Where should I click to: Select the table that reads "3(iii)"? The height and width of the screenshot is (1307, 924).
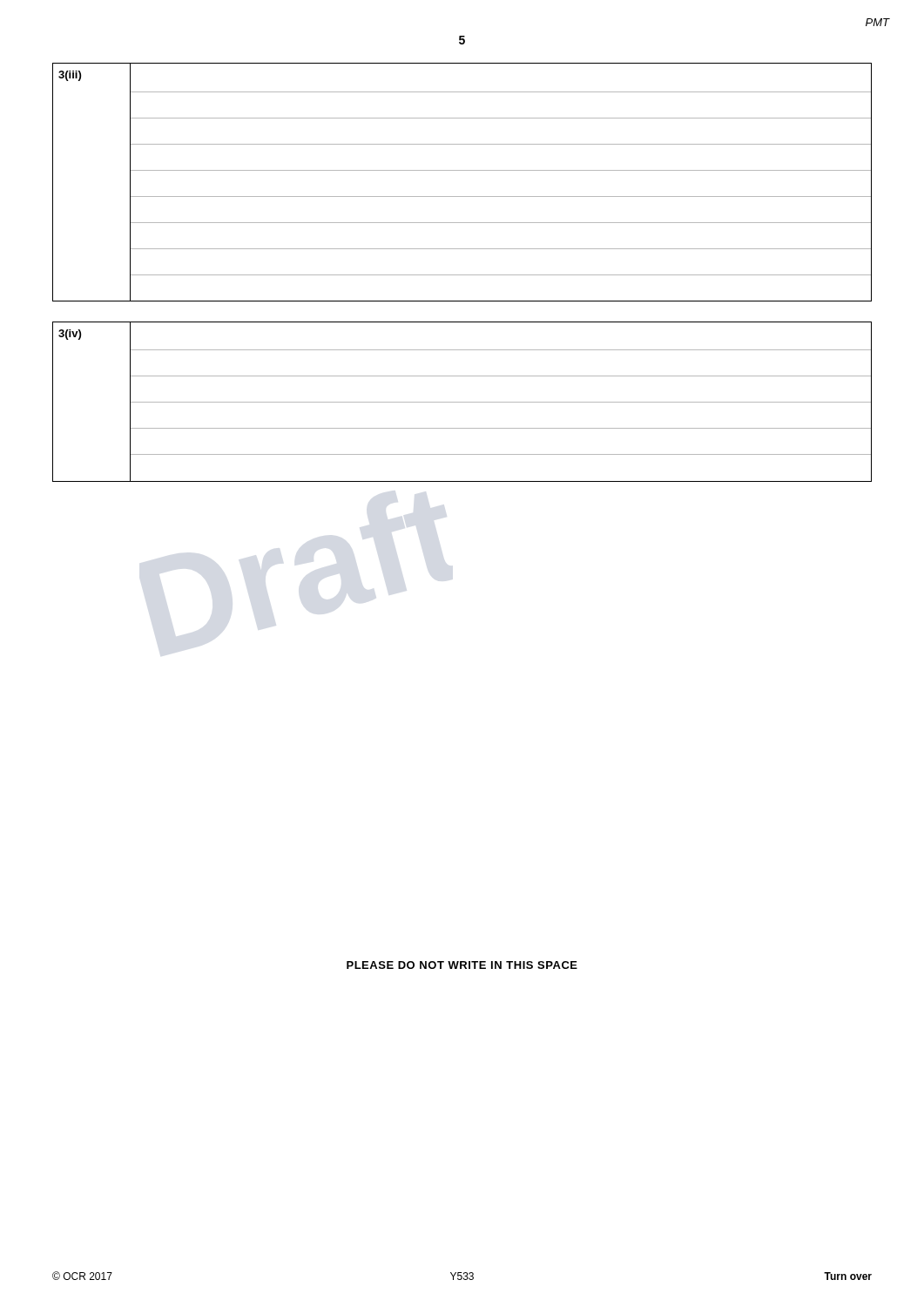pos(462,182)
